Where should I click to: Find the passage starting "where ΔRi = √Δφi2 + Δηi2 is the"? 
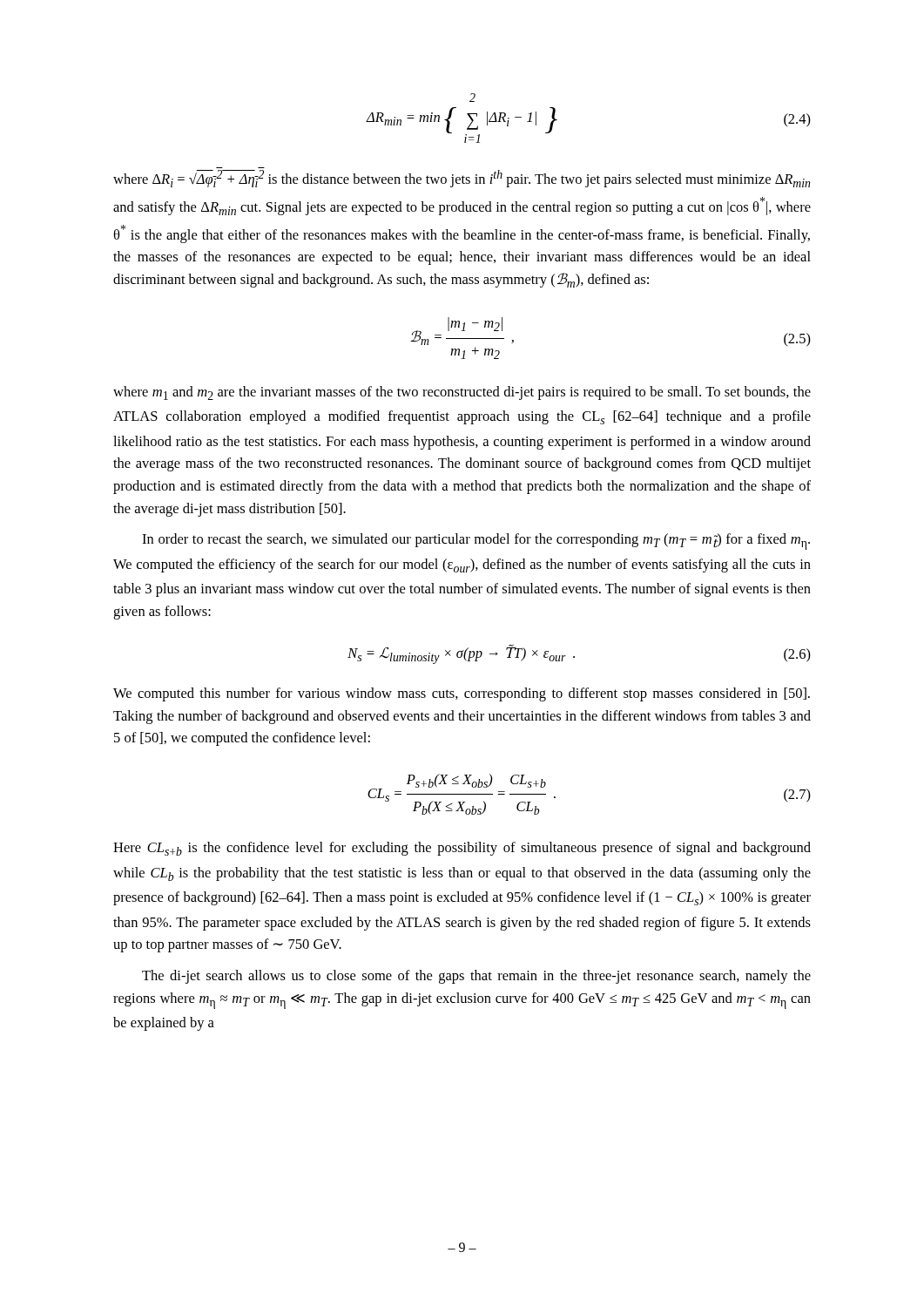[462, 229]
